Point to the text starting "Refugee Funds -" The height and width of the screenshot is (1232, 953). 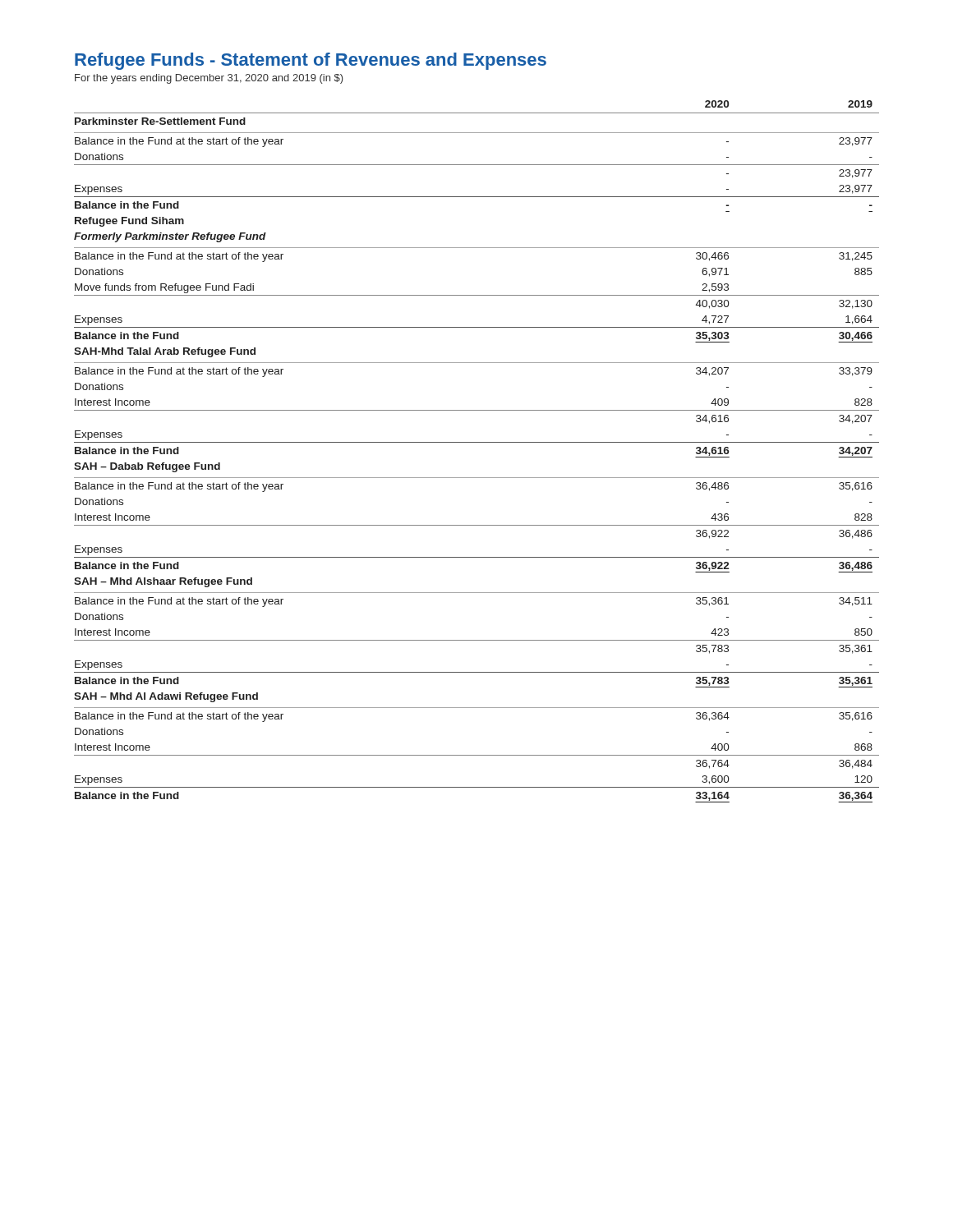click(310, 60)
